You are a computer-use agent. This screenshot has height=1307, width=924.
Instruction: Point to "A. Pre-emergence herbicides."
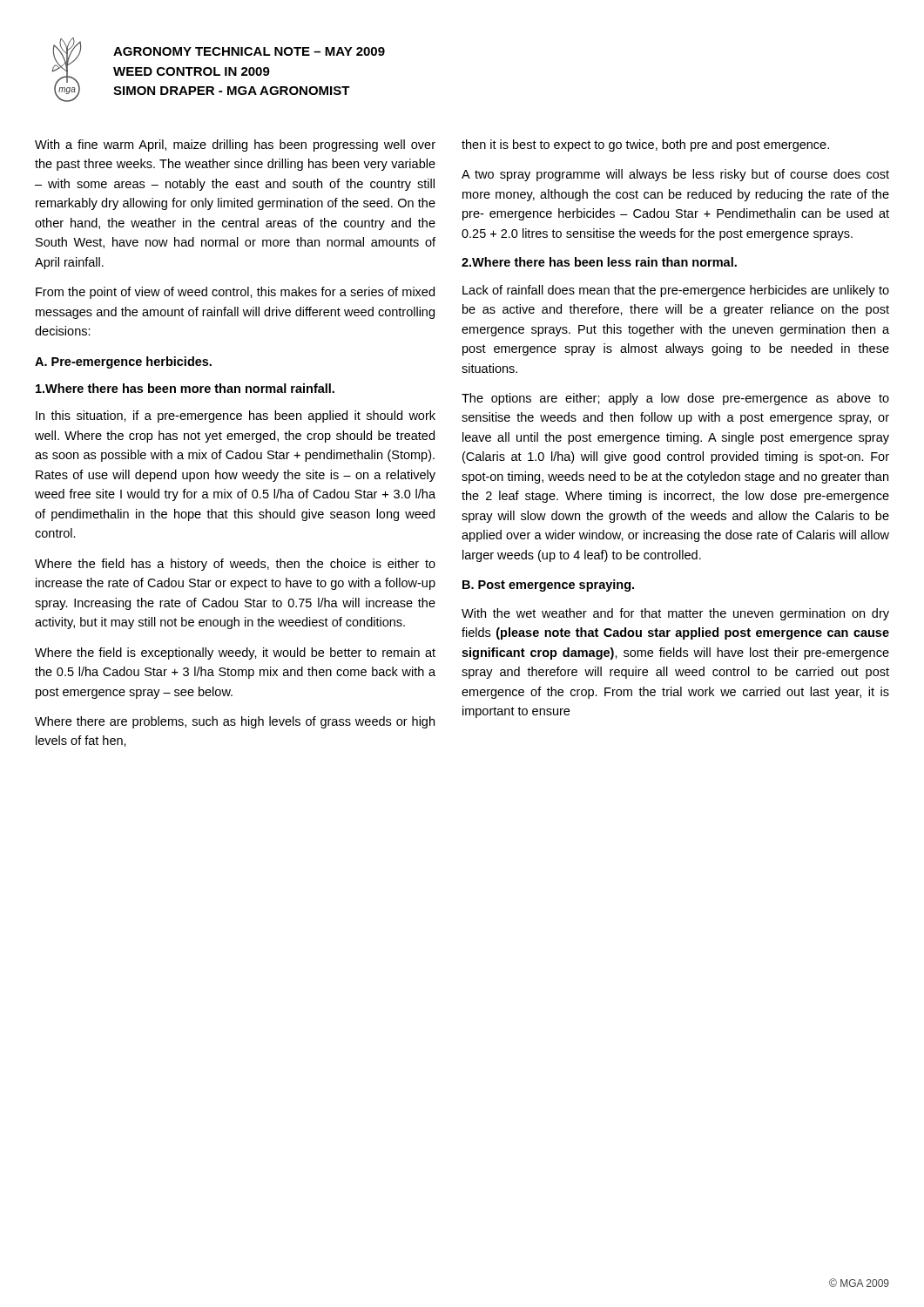(123, 362)
